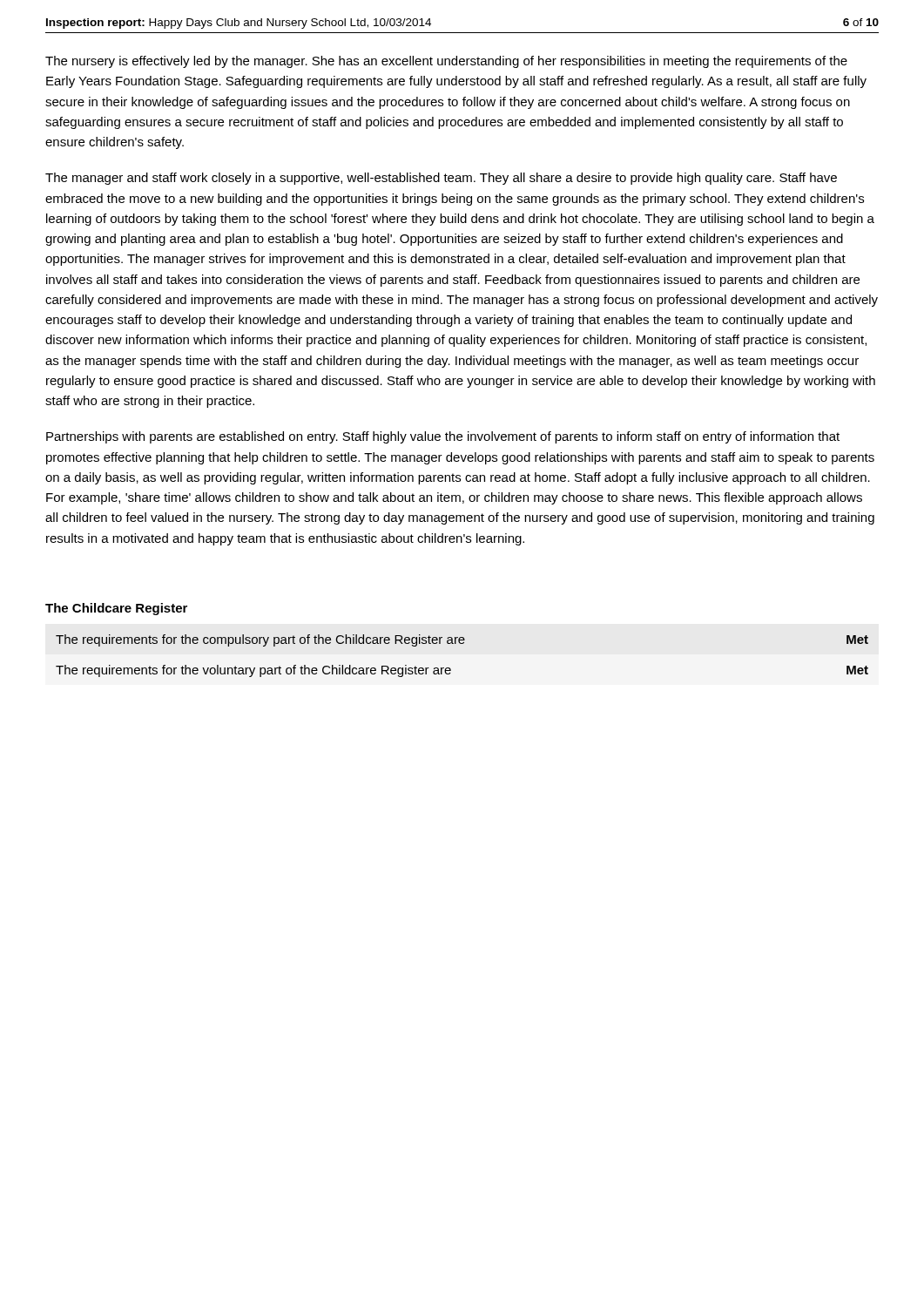
Task: Click where it says "The Childcare Register"
Action: pos(116,608)
